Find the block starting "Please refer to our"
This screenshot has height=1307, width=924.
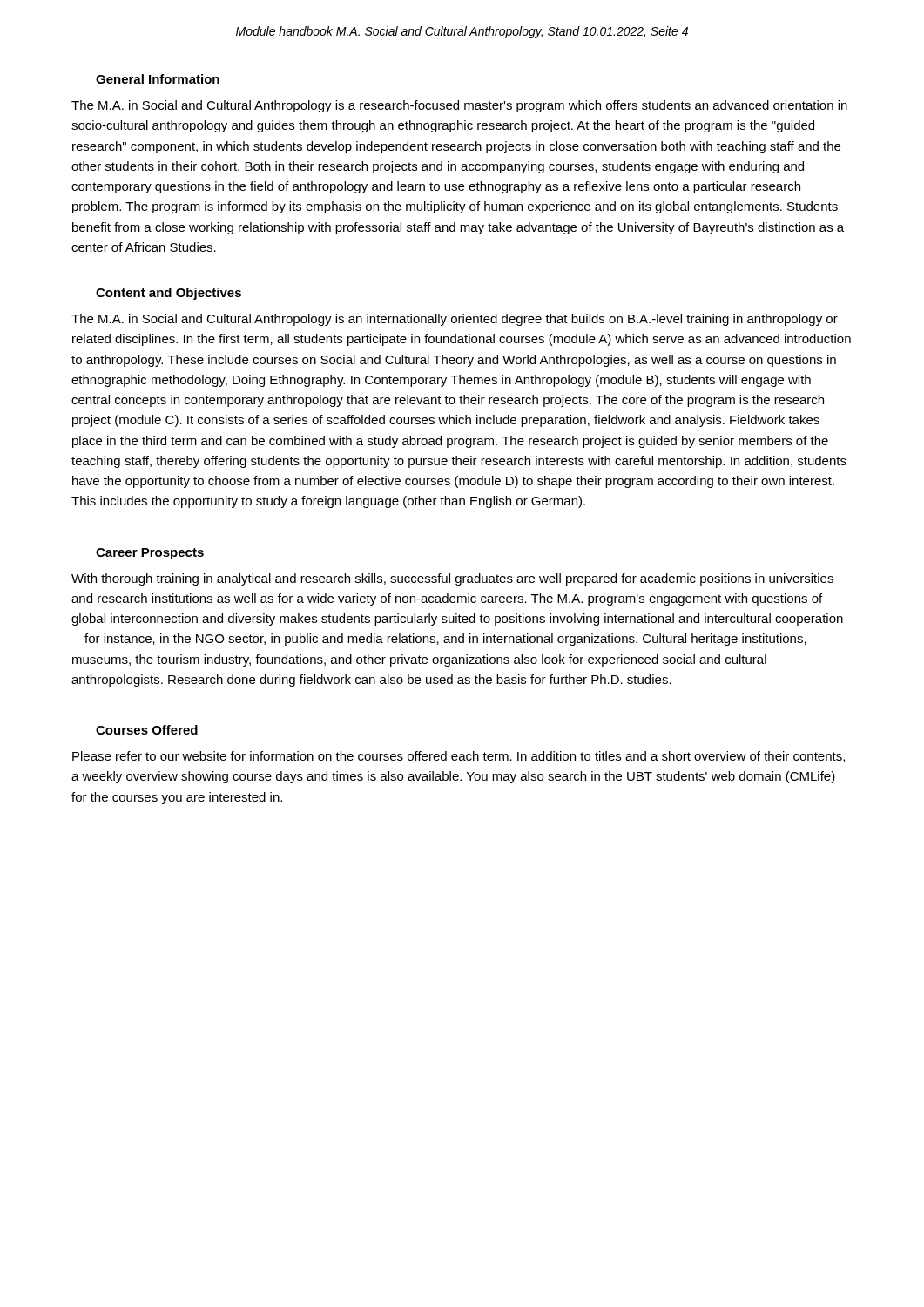pos(459,776)
